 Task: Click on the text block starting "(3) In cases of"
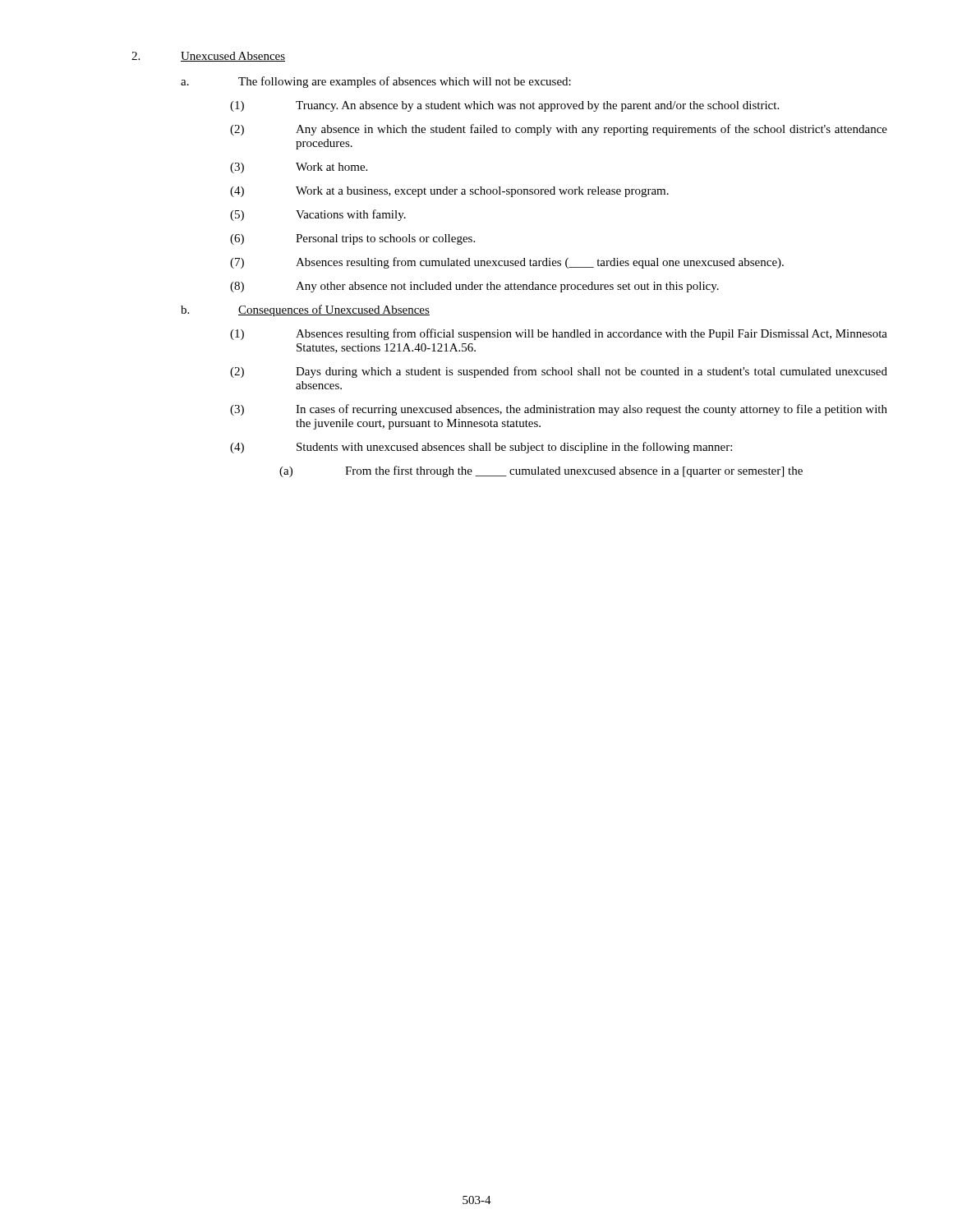pyautogui.click(x=559, y=416)
